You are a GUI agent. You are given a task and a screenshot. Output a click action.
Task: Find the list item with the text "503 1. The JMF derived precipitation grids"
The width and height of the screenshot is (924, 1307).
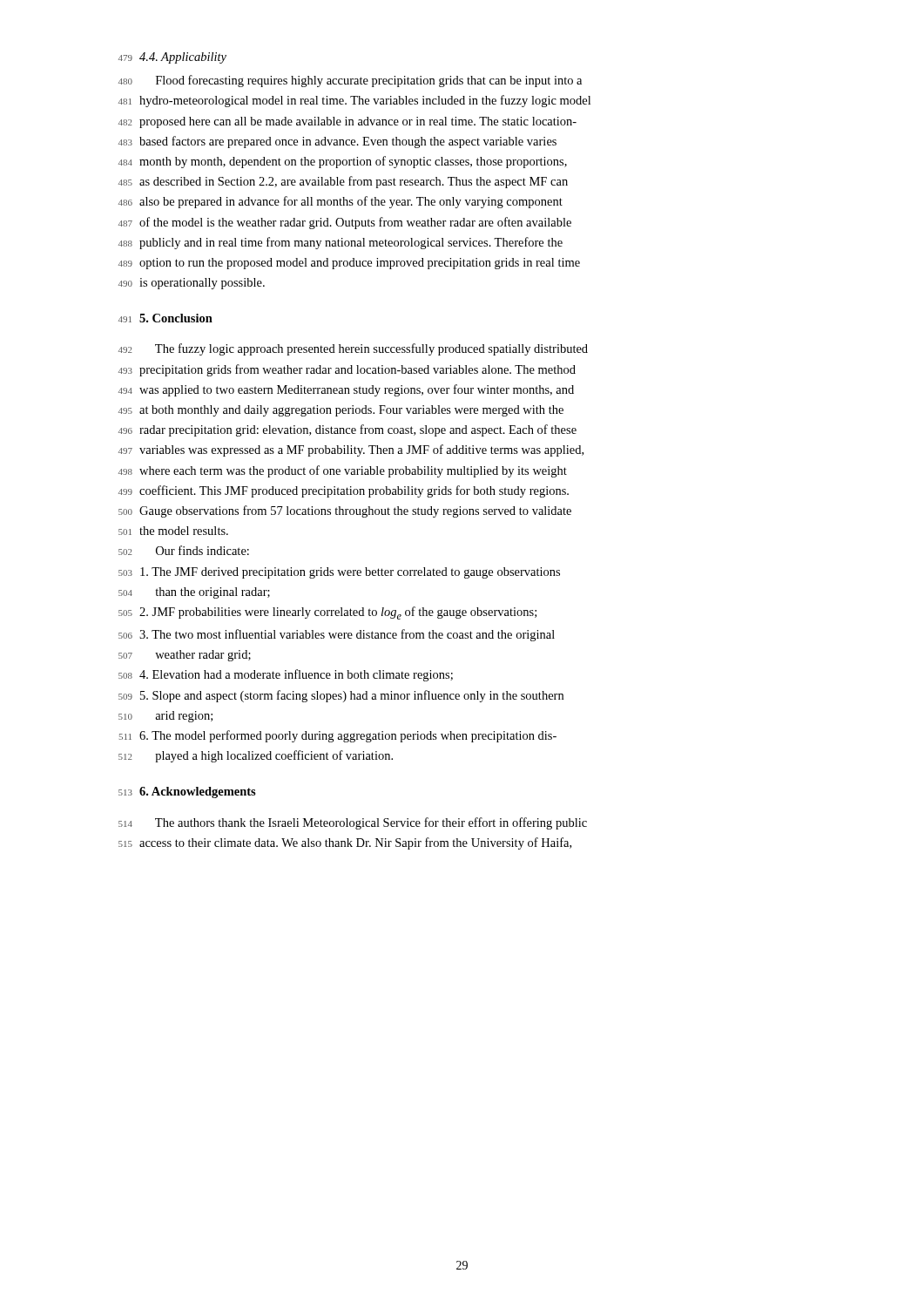(462, 582)
